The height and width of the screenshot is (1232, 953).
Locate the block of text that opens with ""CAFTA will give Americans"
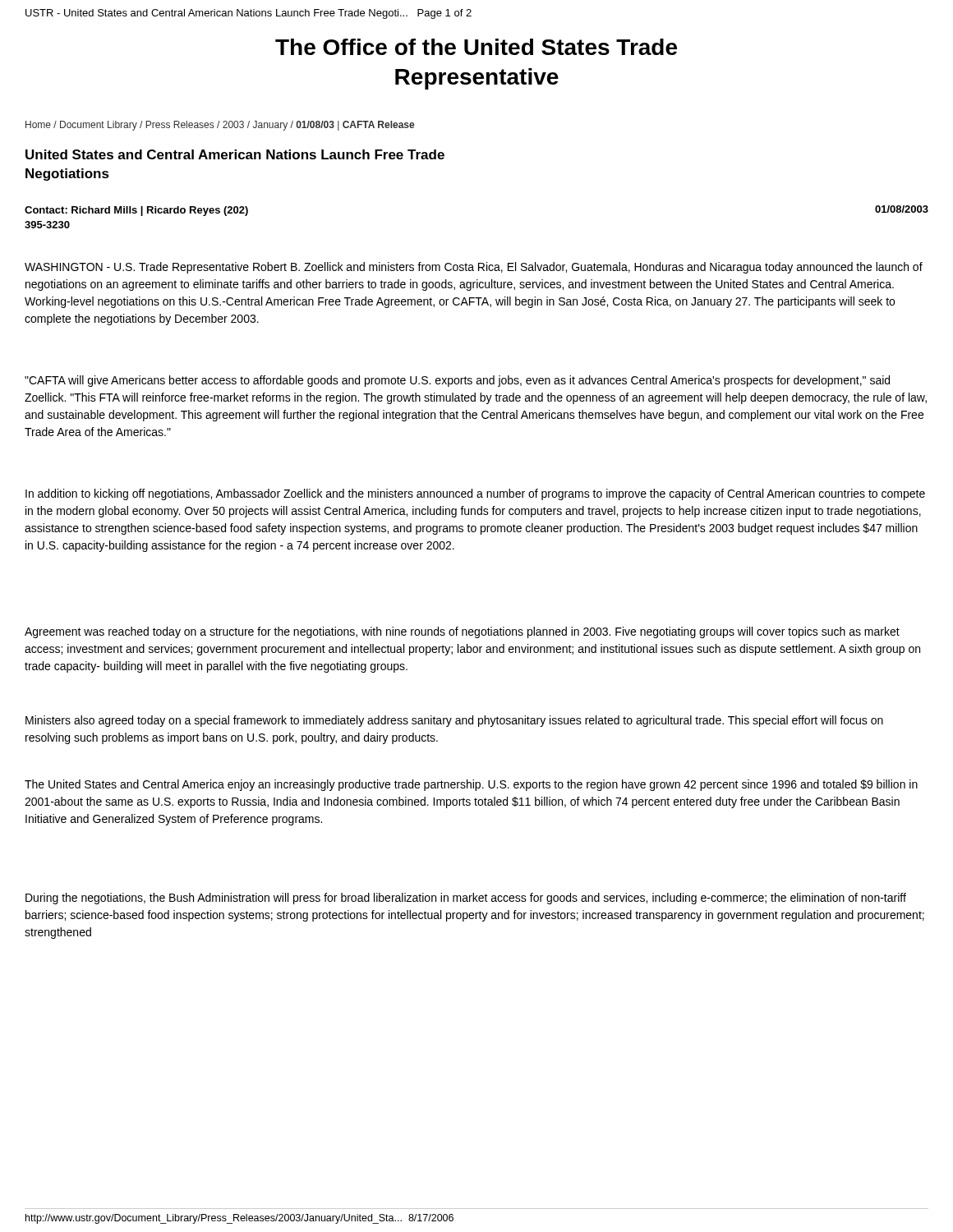tap(476, 406)
